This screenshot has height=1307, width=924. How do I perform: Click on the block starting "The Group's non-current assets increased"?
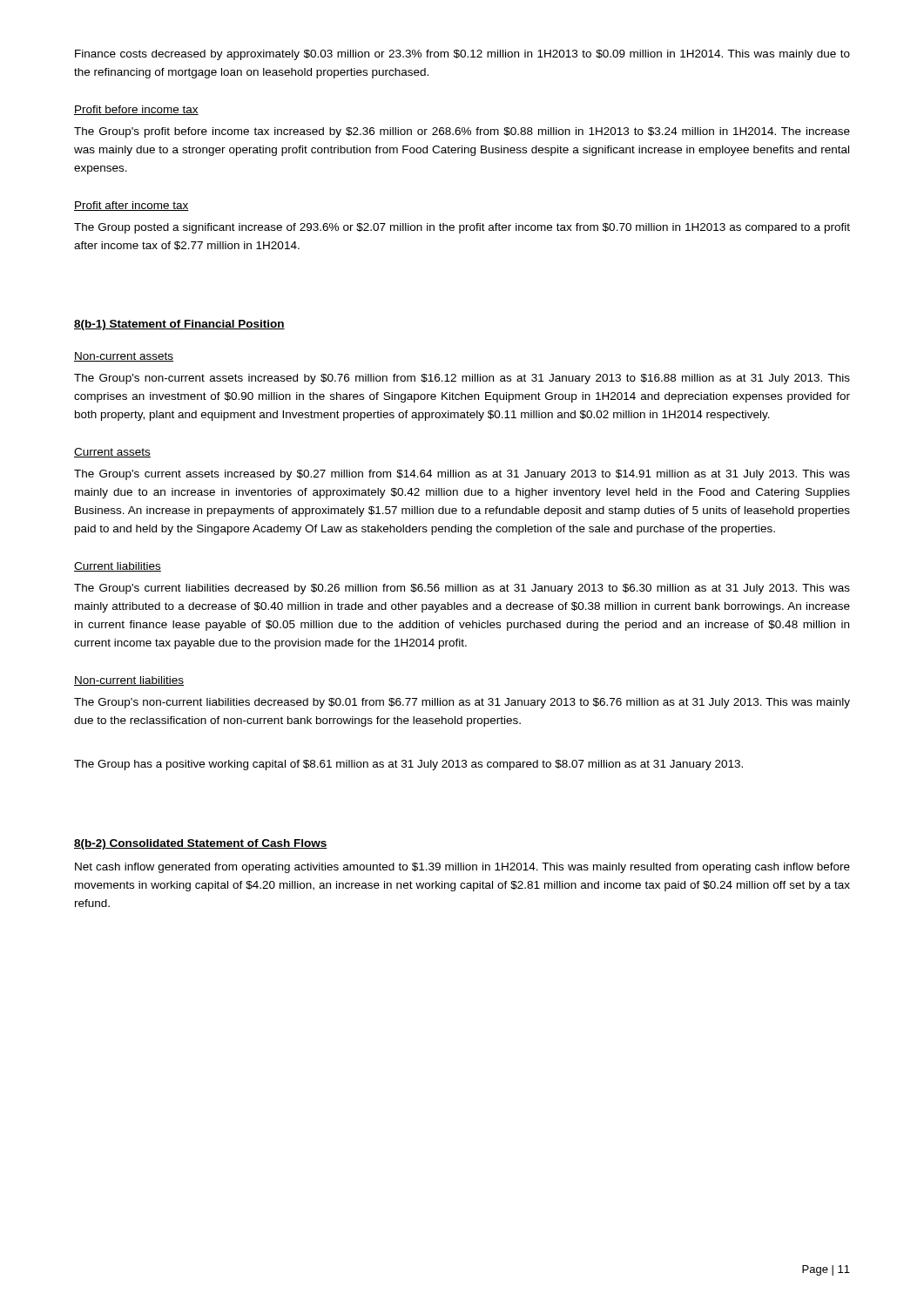click(462, 396)
